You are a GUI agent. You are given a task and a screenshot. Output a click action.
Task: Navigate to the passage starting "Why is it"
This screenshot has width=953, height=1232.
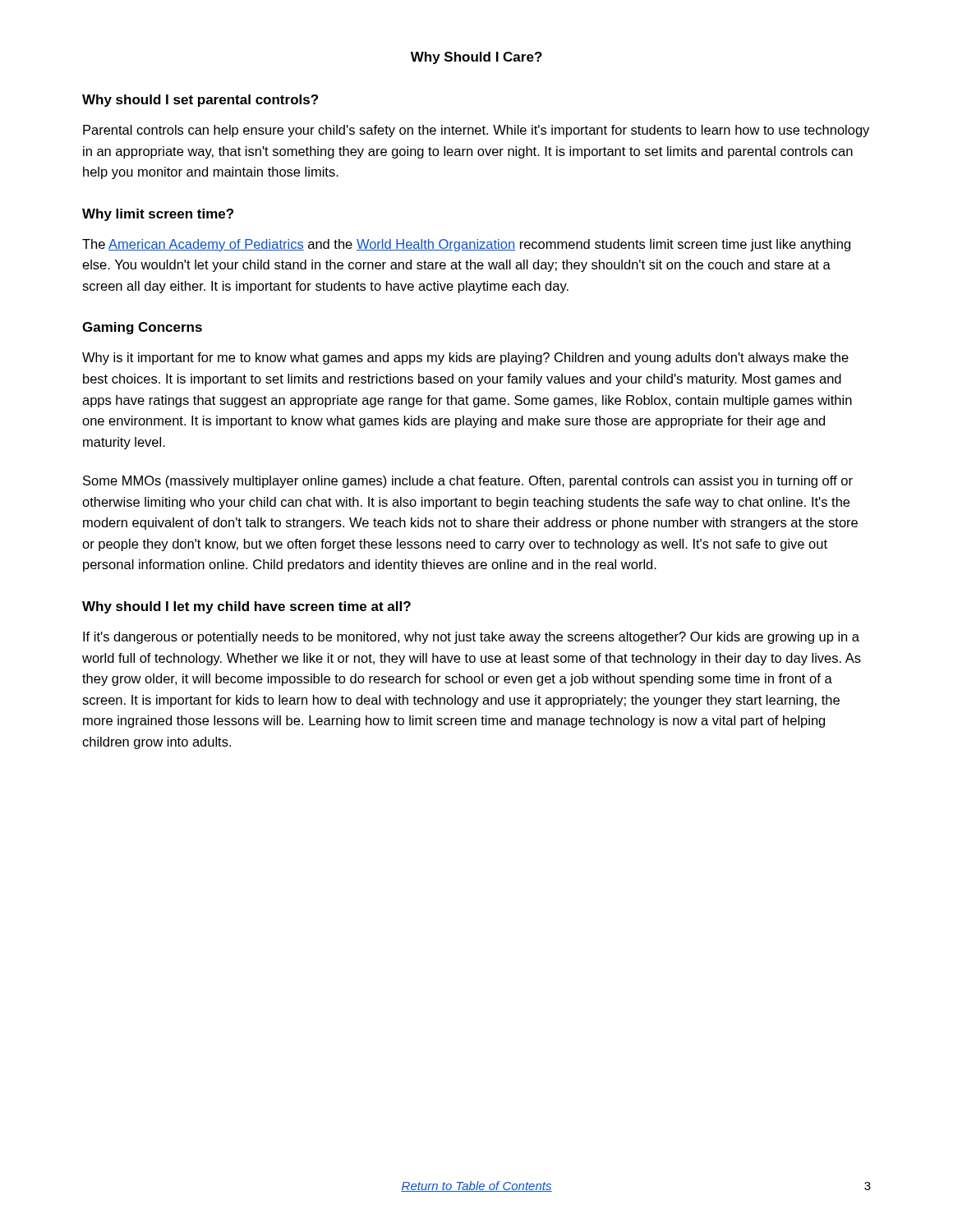(467, 400)
